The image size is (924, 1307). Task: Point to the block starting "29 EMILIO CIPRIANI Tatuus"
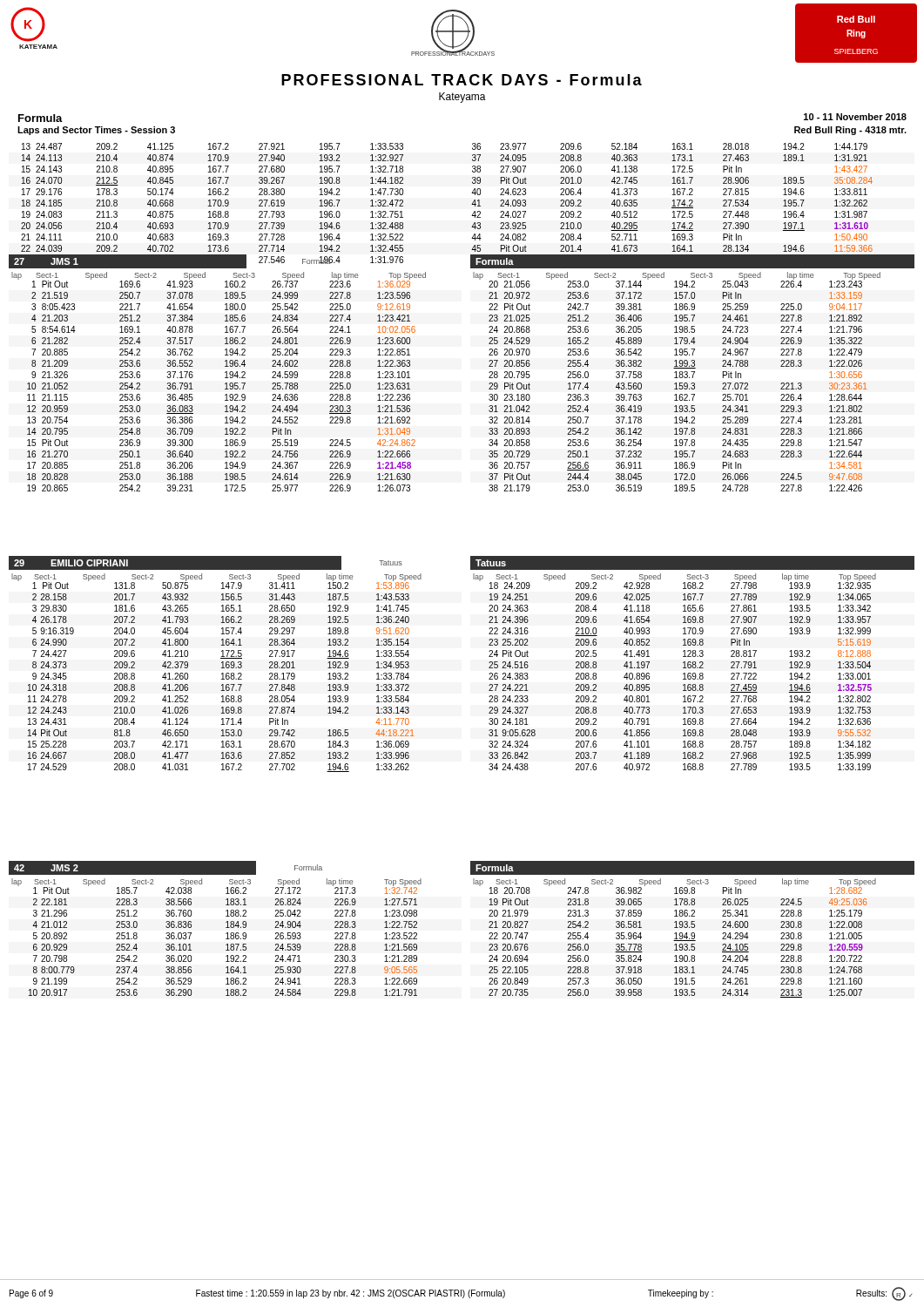coord(235,563)
